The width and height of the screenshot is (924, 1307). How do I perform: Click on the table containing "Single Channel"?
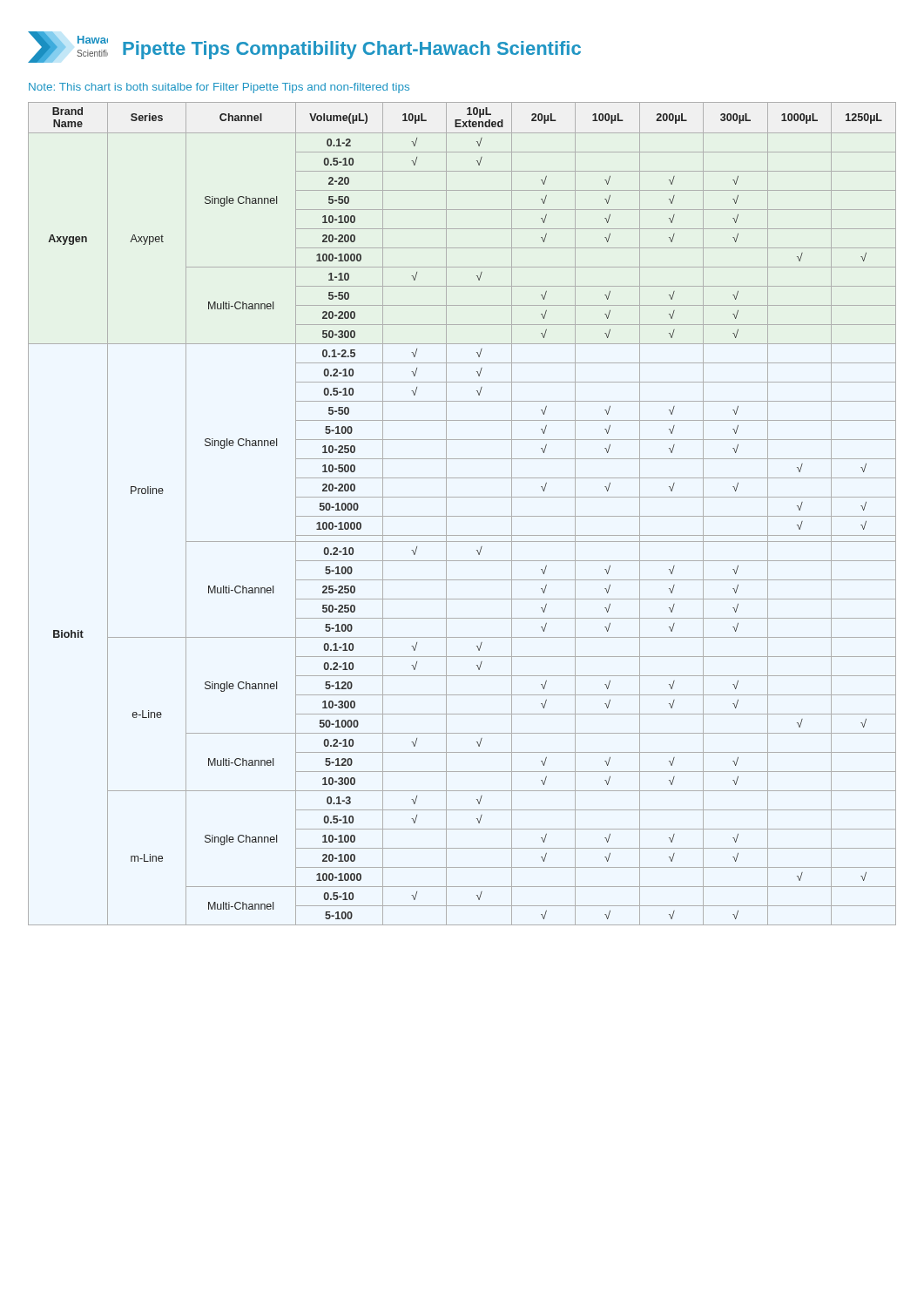(462, 514)
